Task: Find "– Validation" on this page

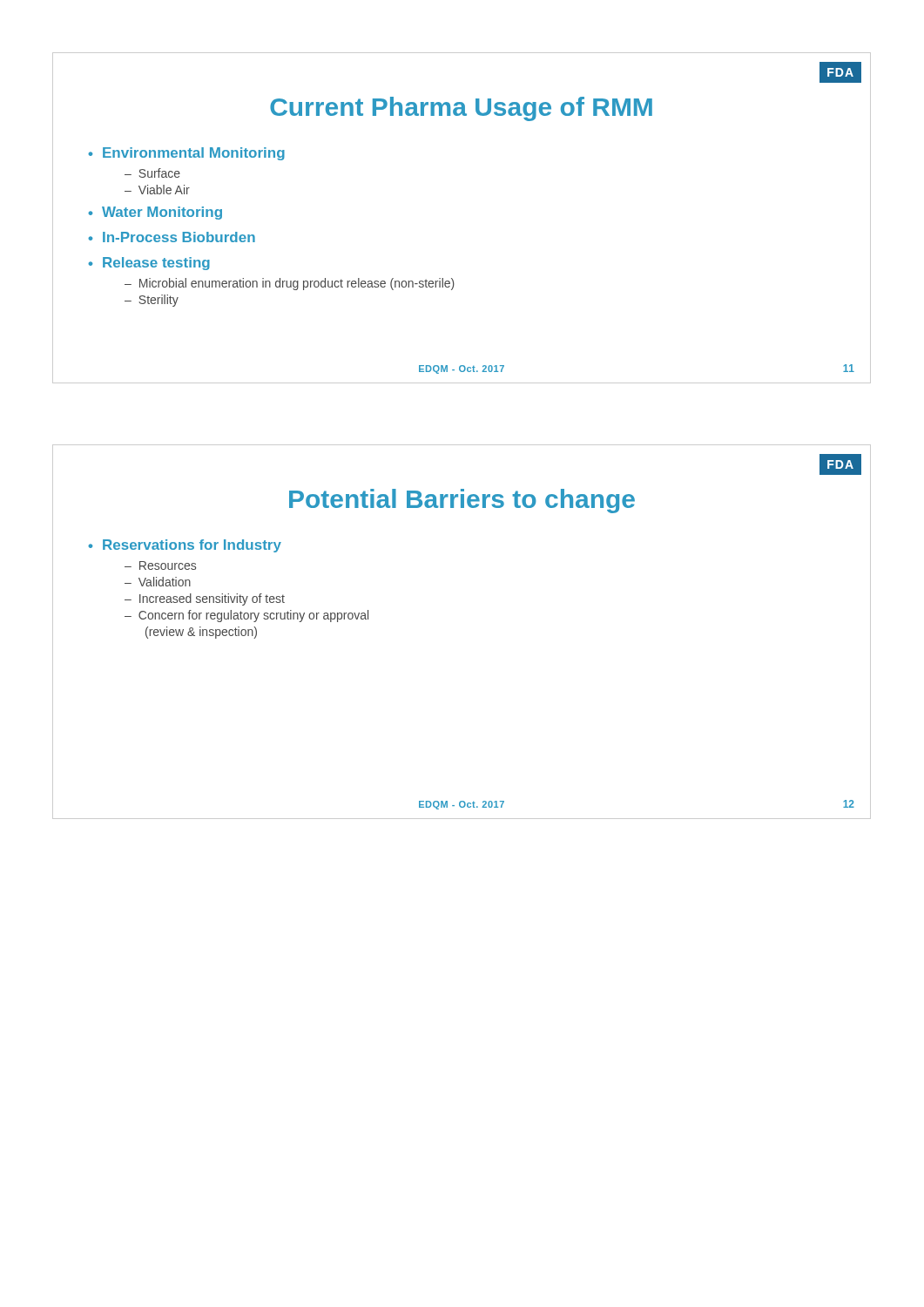Action: point(158,582)
